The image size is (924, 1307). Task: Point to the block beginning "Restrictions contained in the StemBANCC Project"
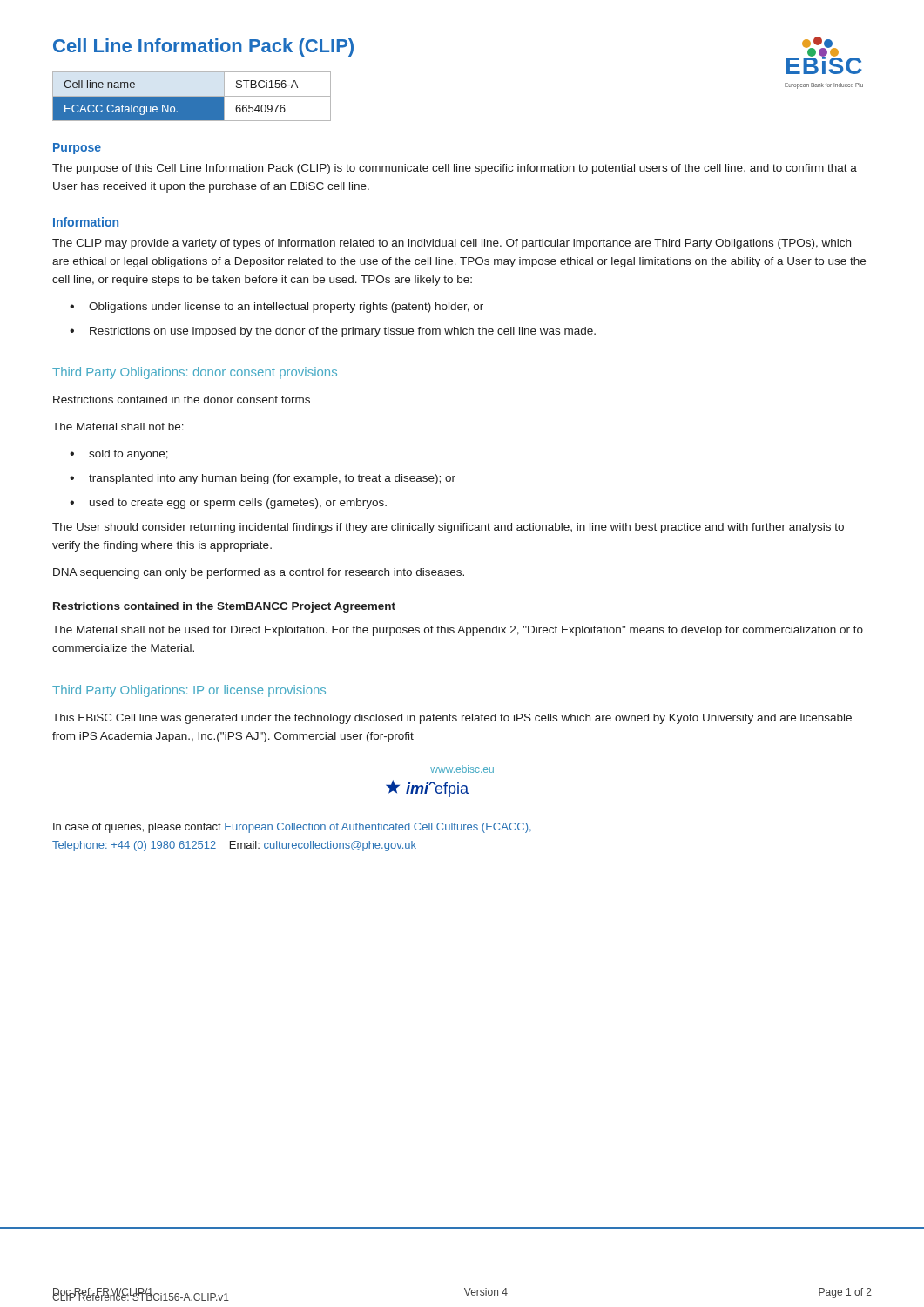point(224,606)
